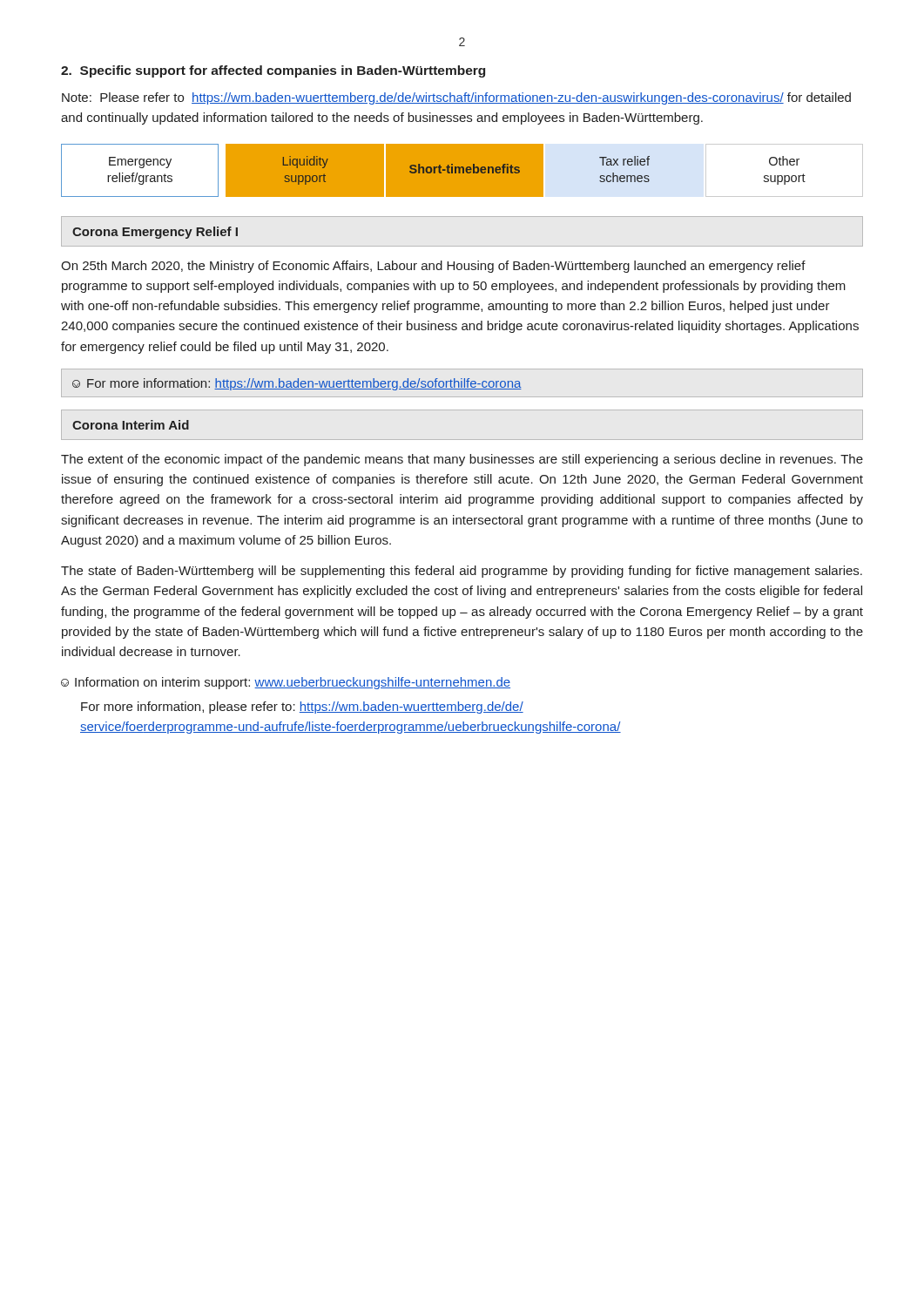924x1307 pixels.
Task: Where does it say "Corona Emergency Relief I"?
Action: [x=155, y=231]
